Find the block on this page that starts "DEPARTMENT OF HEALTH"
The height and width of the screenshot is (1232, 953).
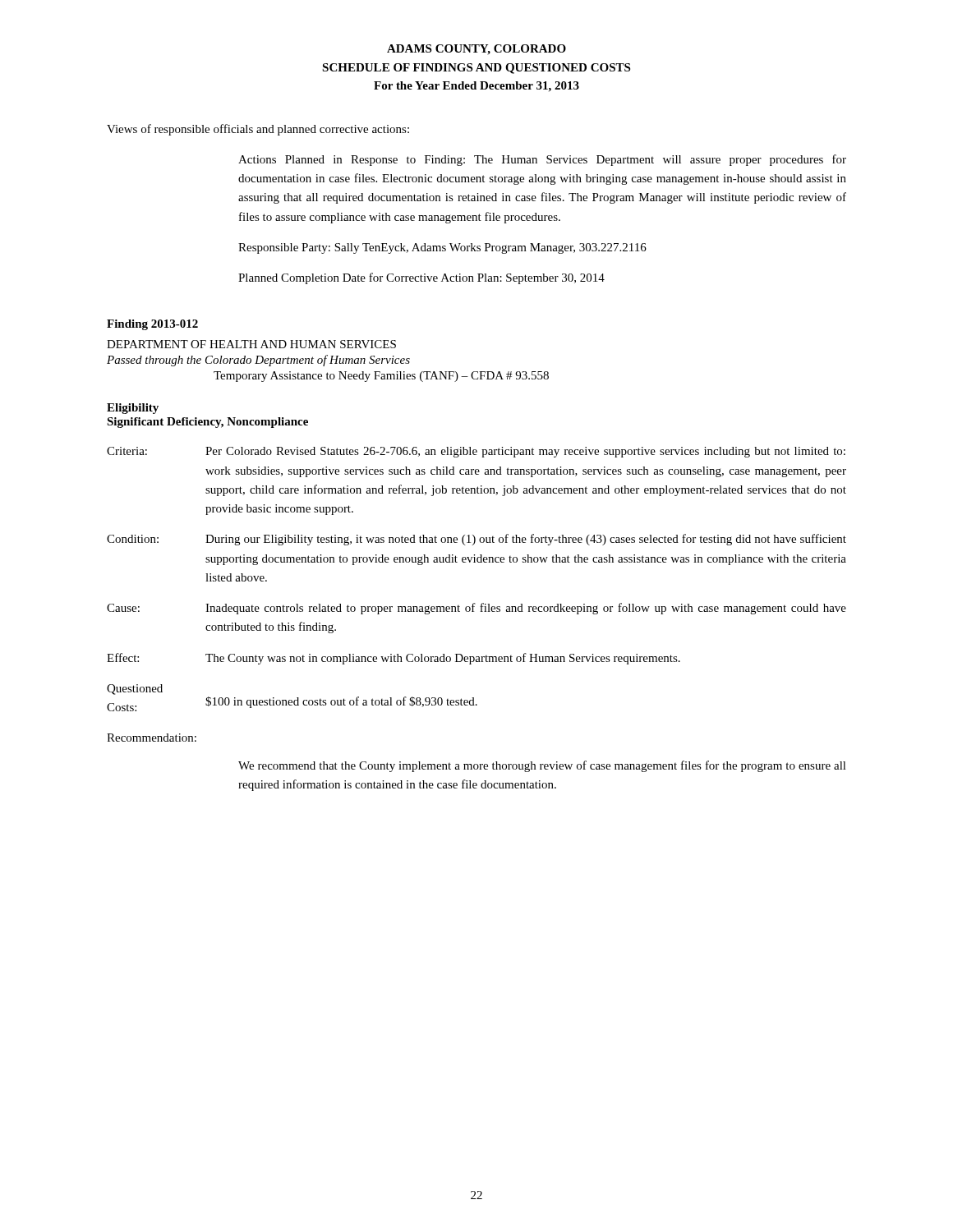tap(252, 344)
